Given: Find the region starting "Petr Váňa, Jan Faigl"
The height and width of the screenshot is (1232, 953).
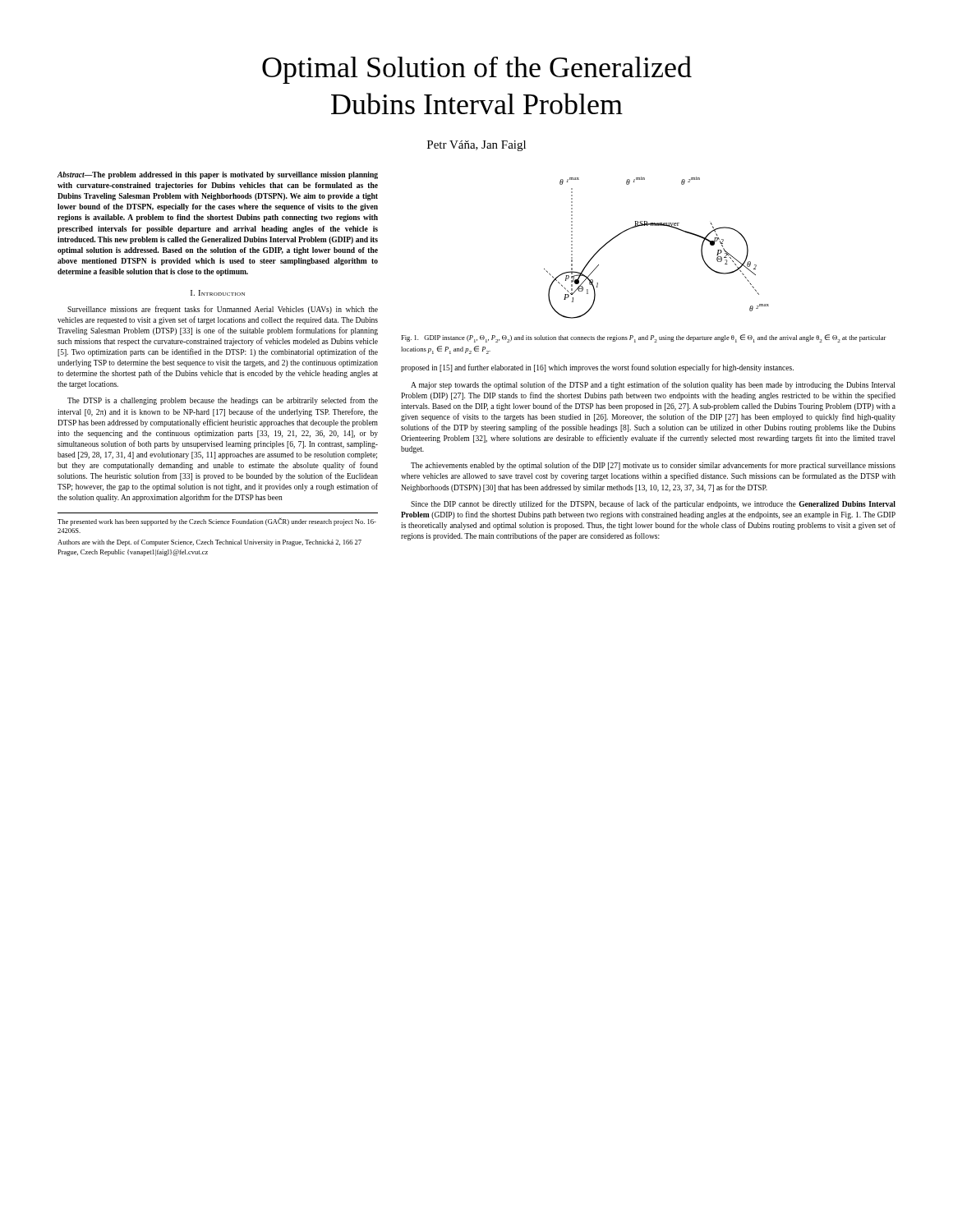Looking at the screenshot, I should 476,145.
